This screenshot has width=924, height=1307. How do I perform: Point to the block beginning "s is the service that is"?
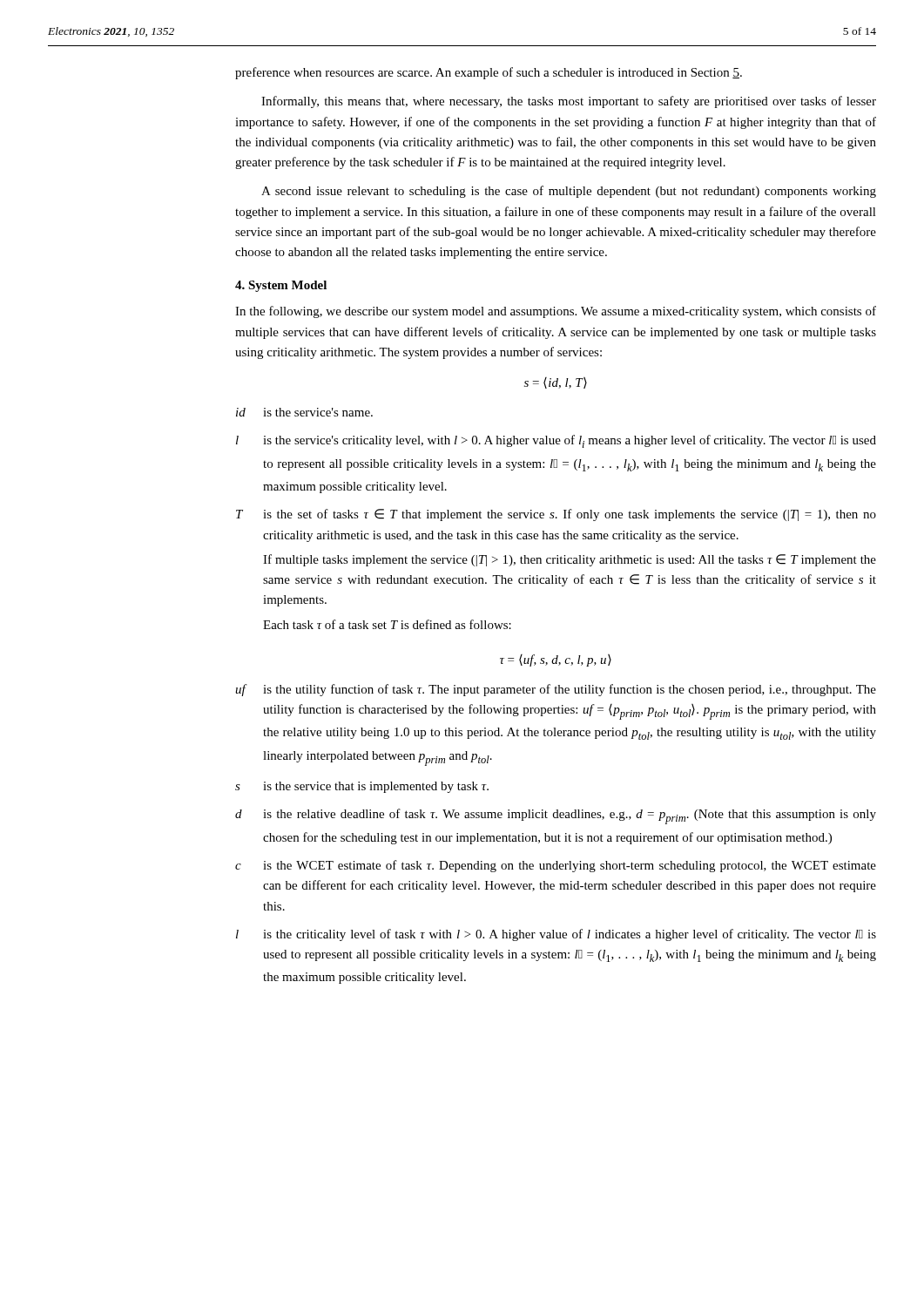pyautogui.click(x=362, y=787)
